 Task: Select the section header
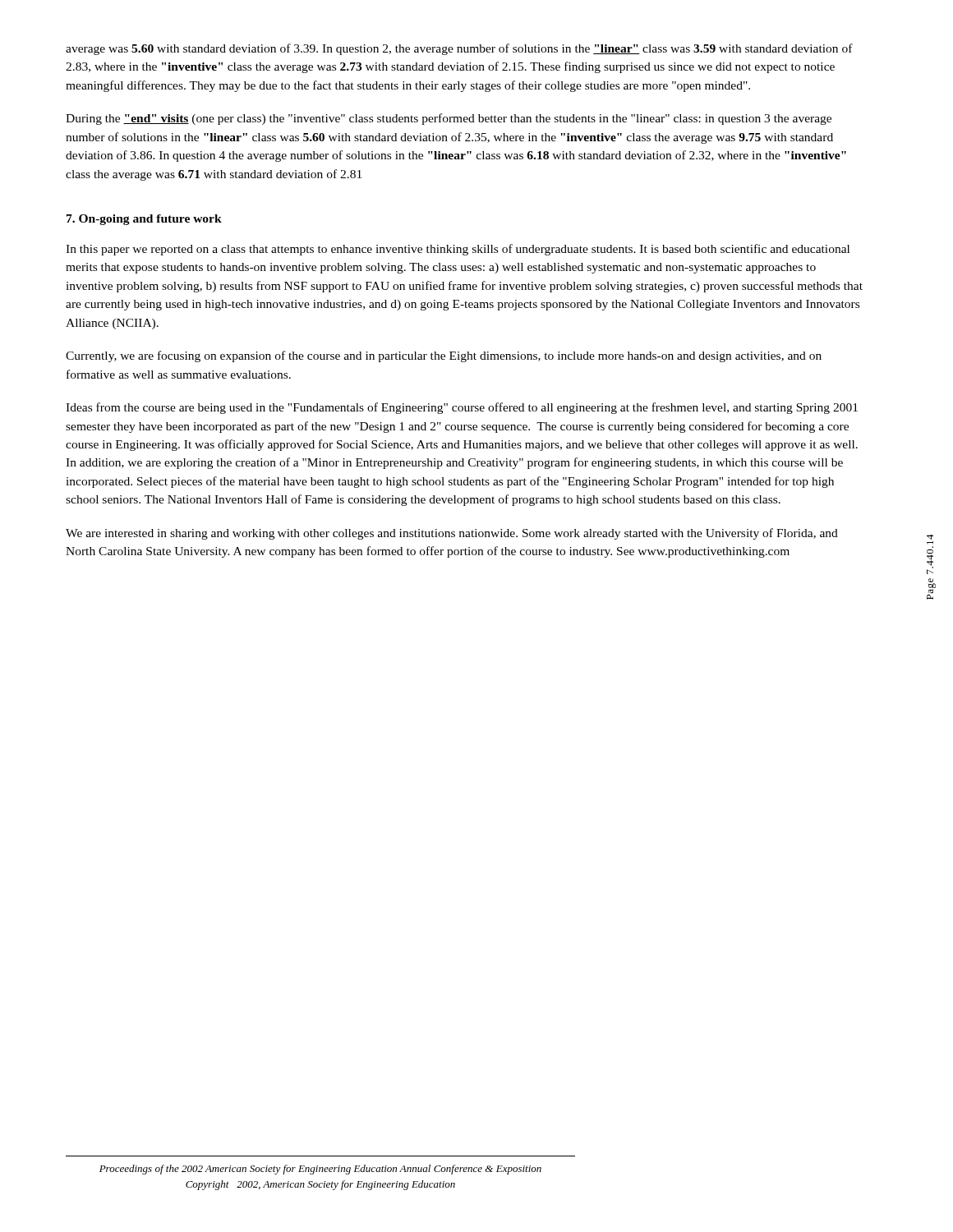tap(144, 218)
